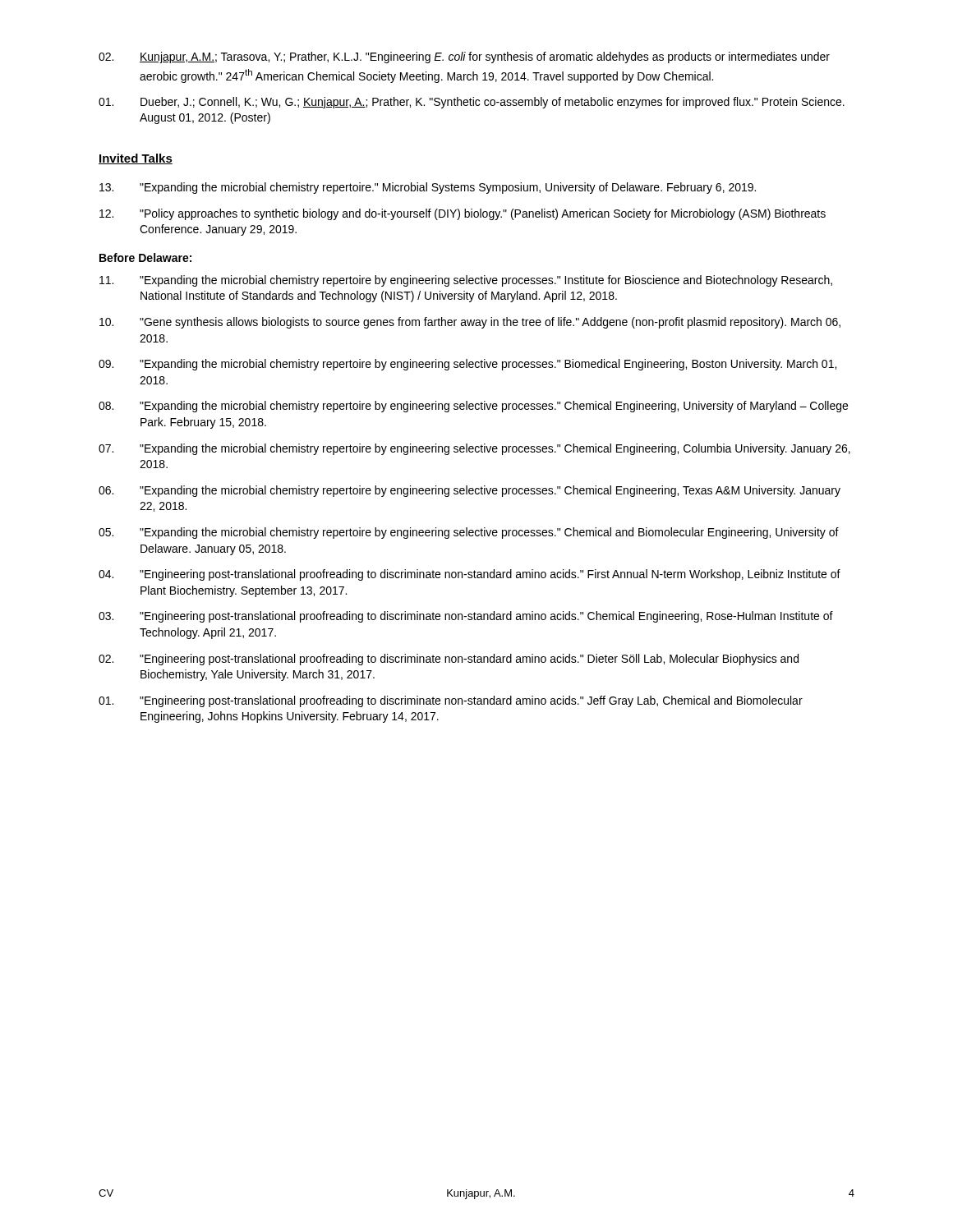Find the passage starting "01. Dueber, J.;"
Viewport: 953px width, 1232px height.
pyautogui.click(x=476, y=110)
